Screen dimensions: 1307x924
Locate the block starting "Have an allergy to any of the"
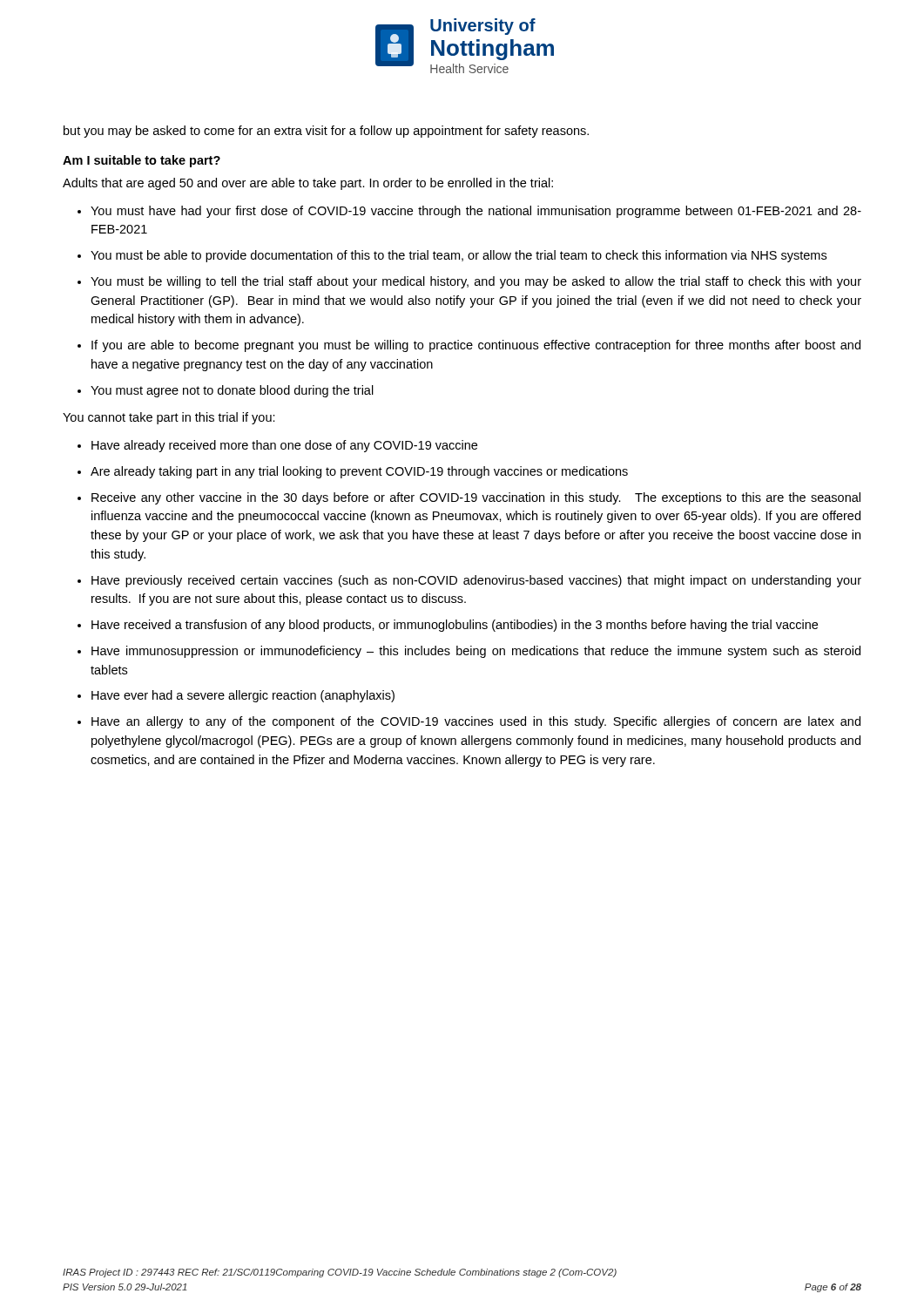click(476, 740)
